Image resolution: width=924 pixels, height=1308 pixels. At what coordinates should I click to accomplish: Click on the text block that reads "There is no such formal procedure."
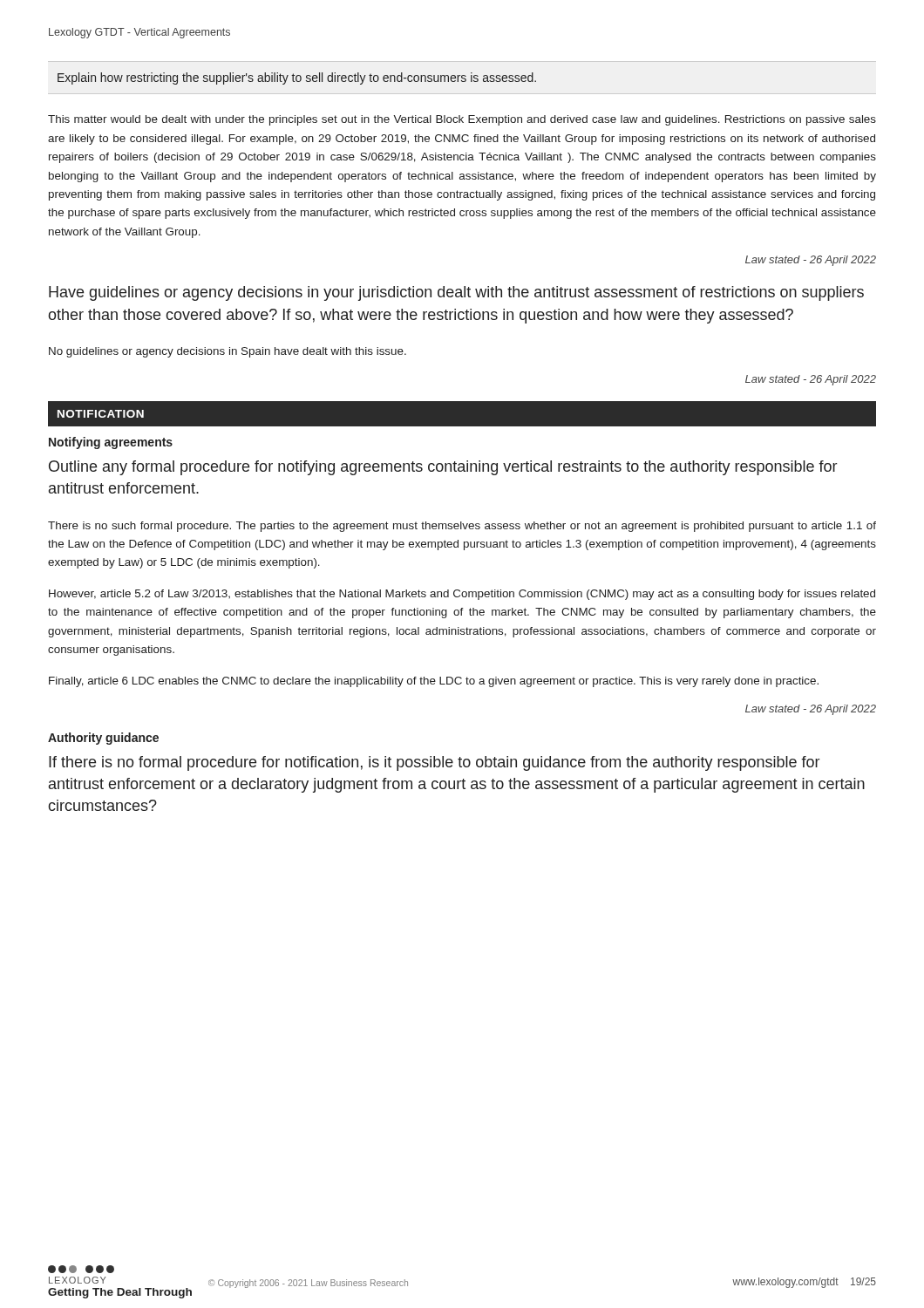pyautogui.click(x=462, y=544)
